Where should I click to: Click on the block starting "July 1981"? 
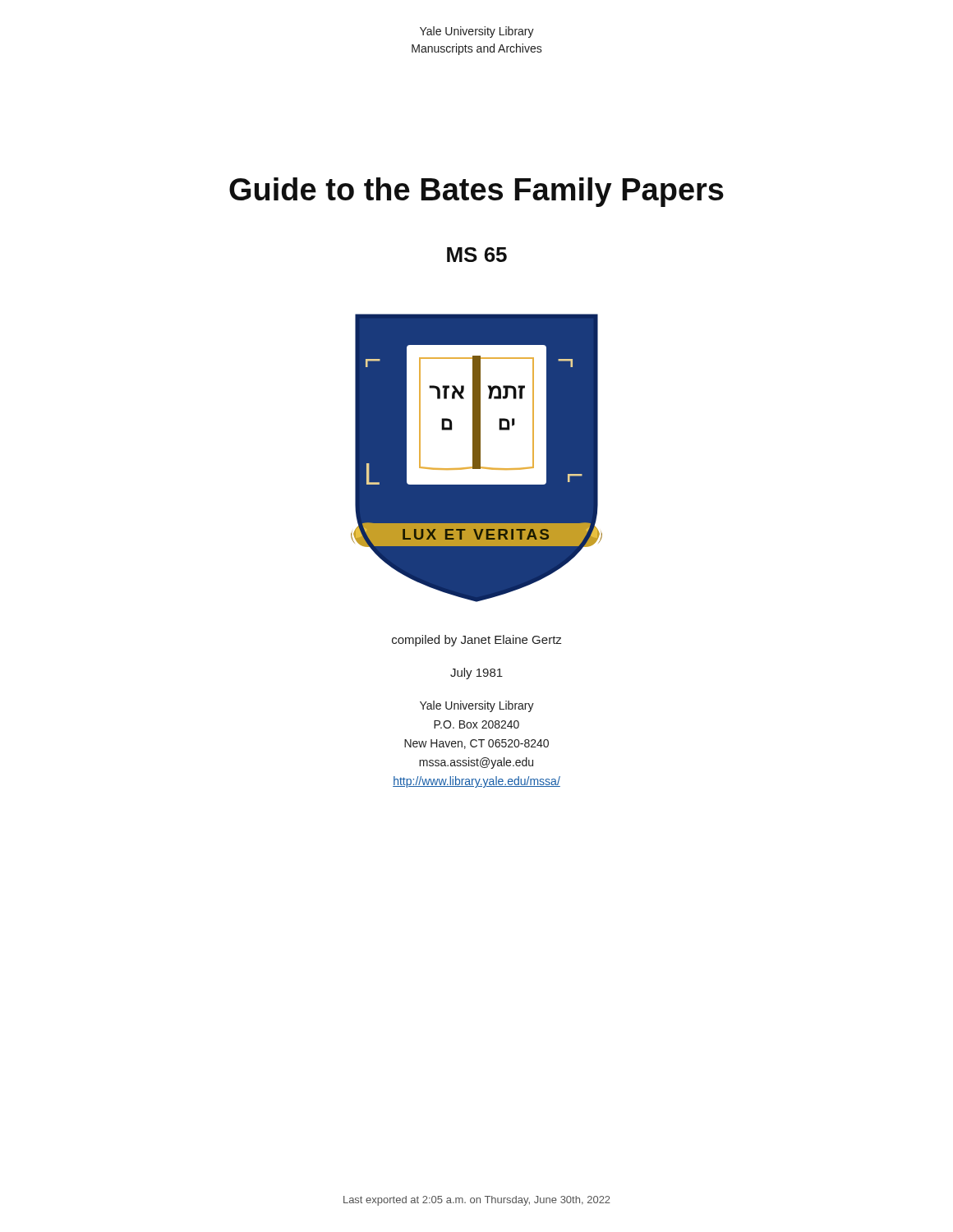[x=476, y=672]
